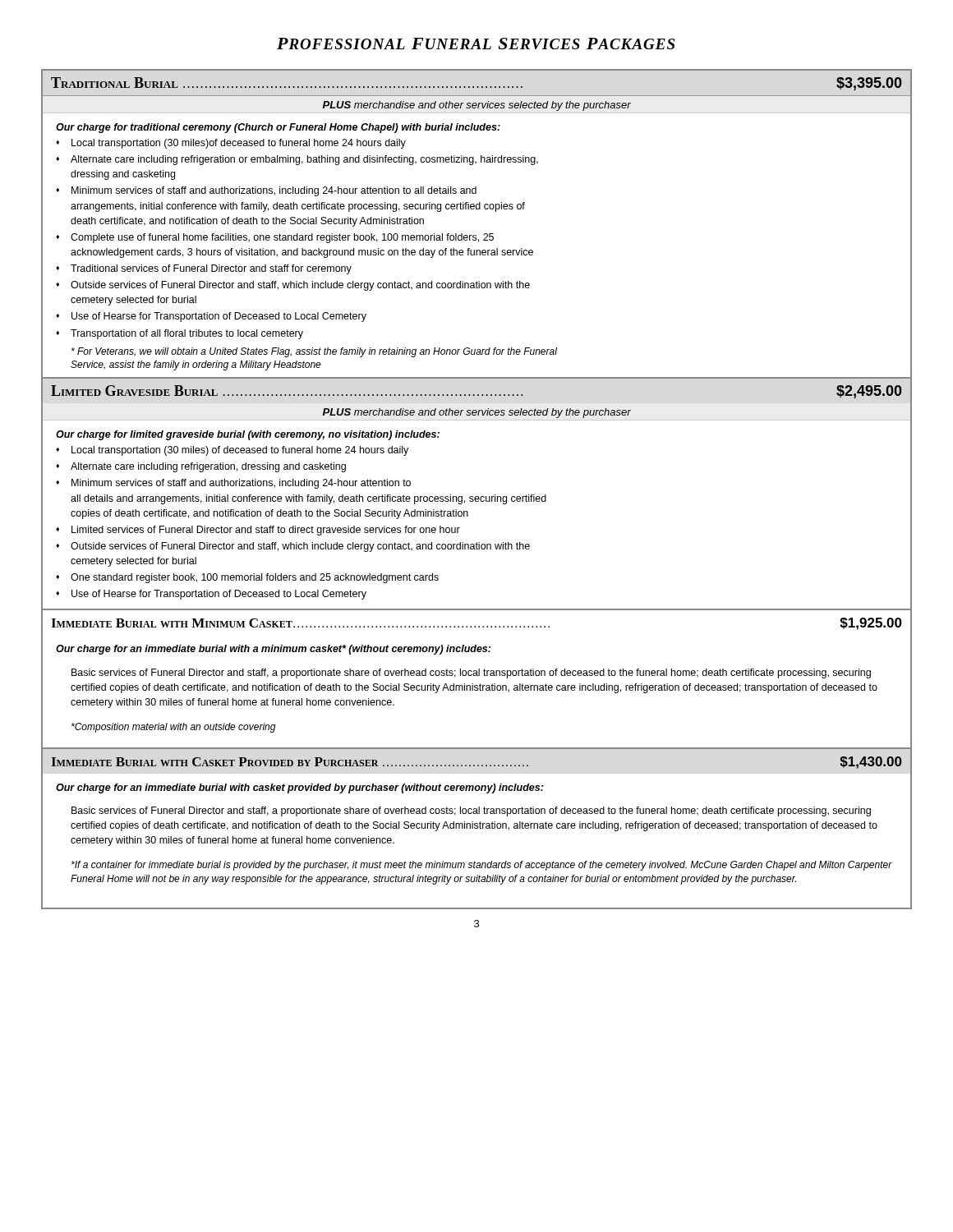
Task: Point to "$2,495.00 Limited Graveside Burial ……………………………………………………………"
Action: 476,392
